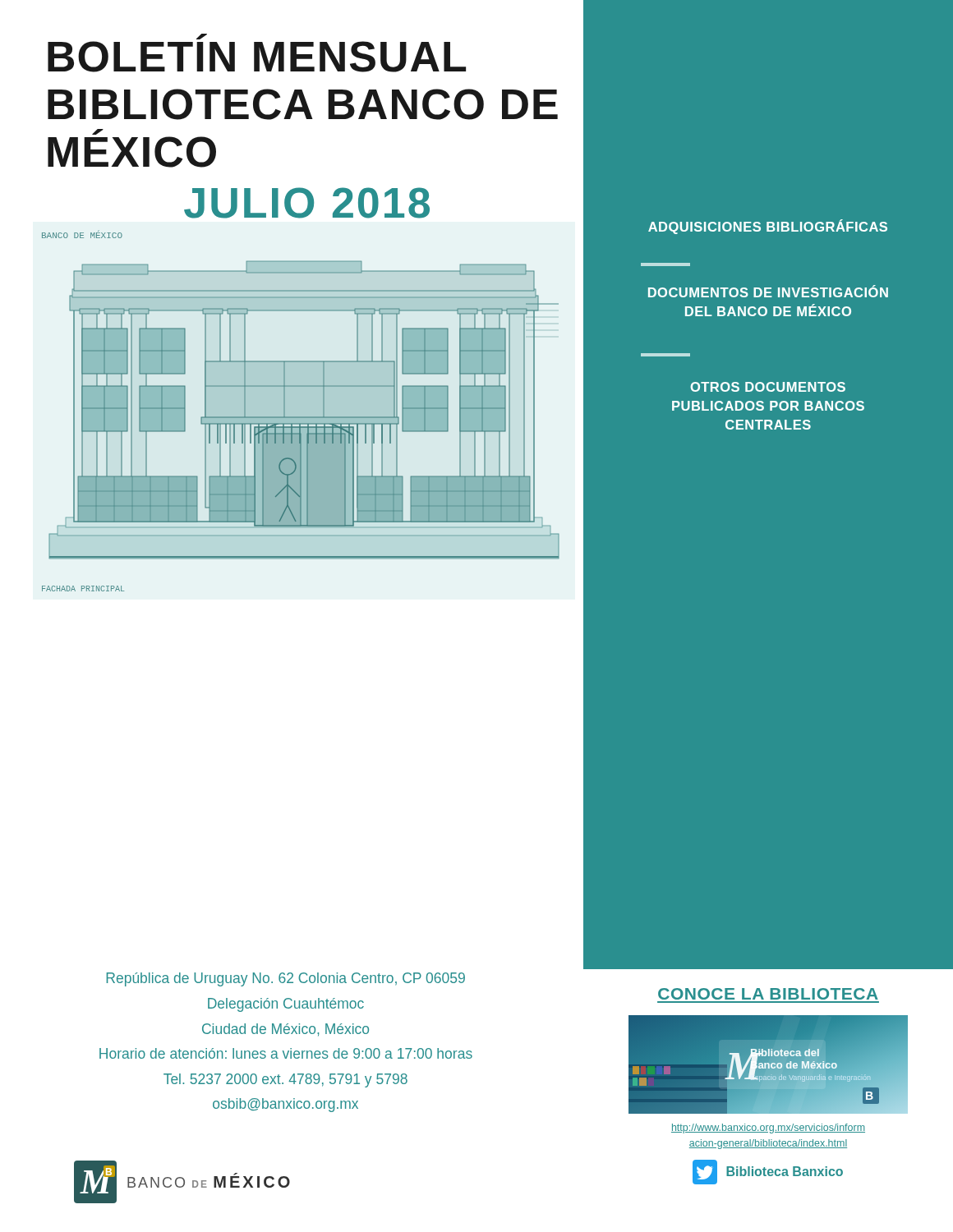This screenshot has width=953, height=1232.
Task: Navigate to the passage starting "República de Uruguay No. 62 Colonia Centro,"
Action: pyautogui.click(x=285, y=1041)
